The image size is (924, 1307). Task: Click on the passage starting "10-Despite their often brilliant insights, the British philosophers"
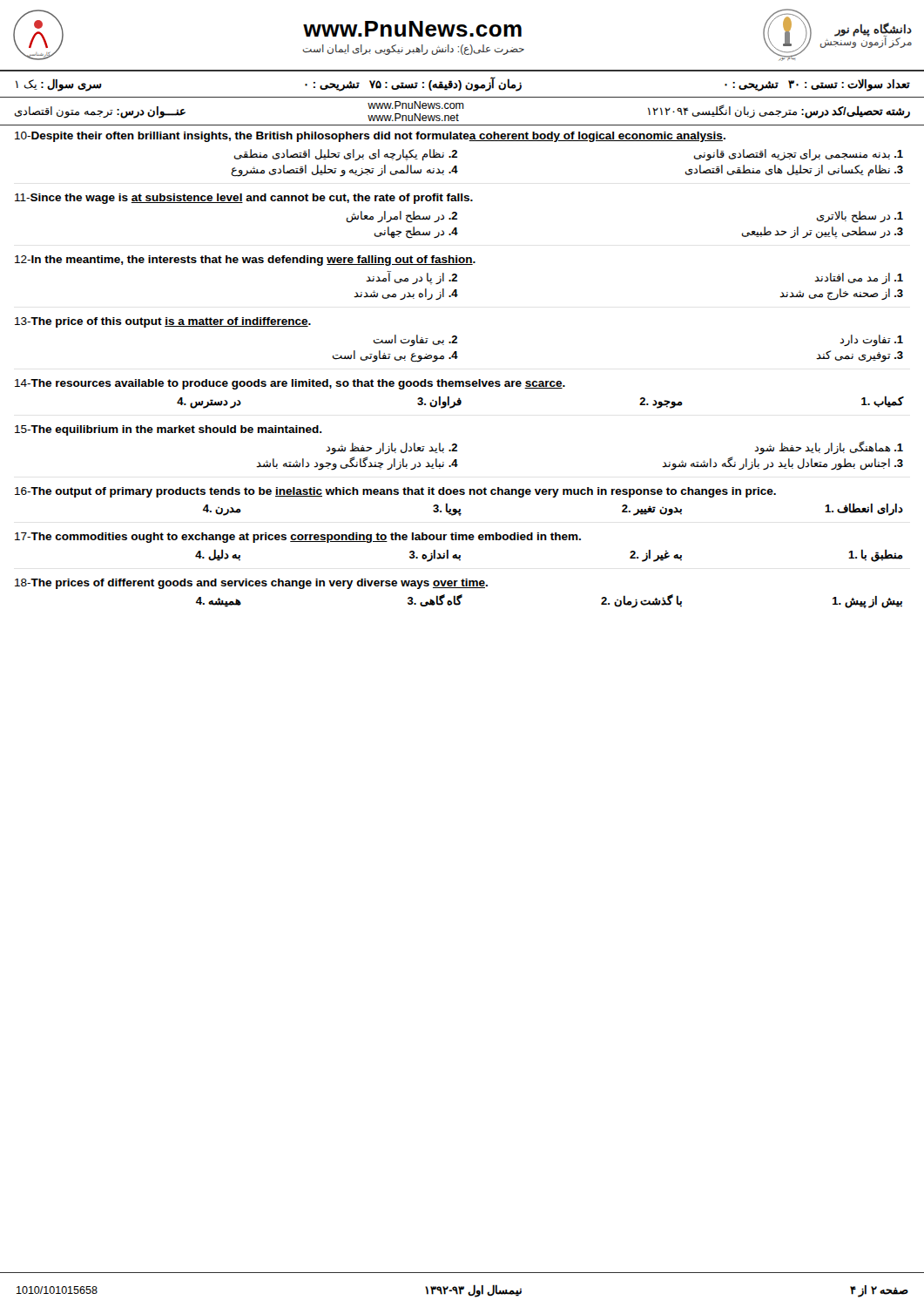(462, 152)
